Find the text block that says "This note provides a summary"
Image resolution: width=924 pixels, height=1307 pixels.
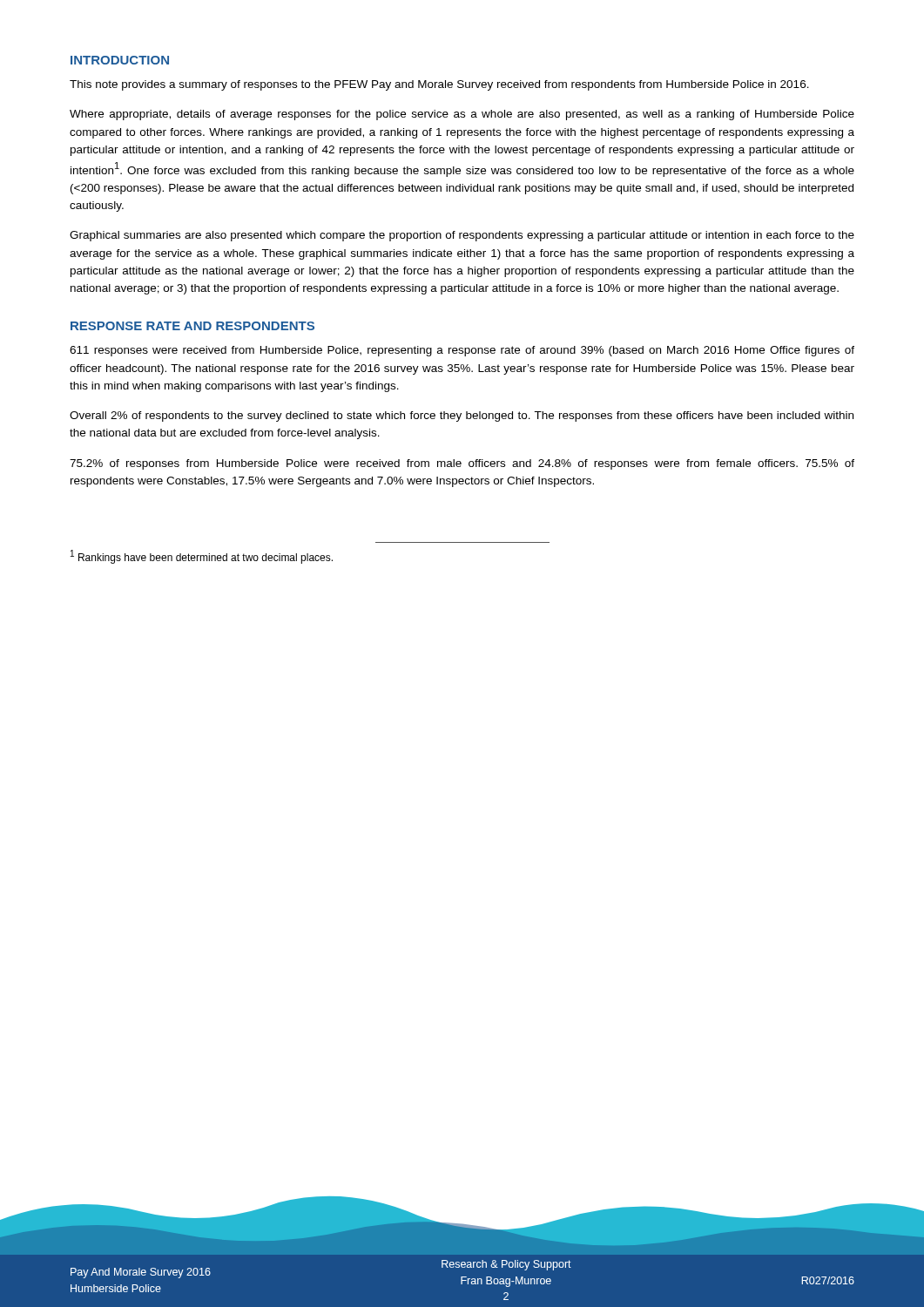[440, 84]
